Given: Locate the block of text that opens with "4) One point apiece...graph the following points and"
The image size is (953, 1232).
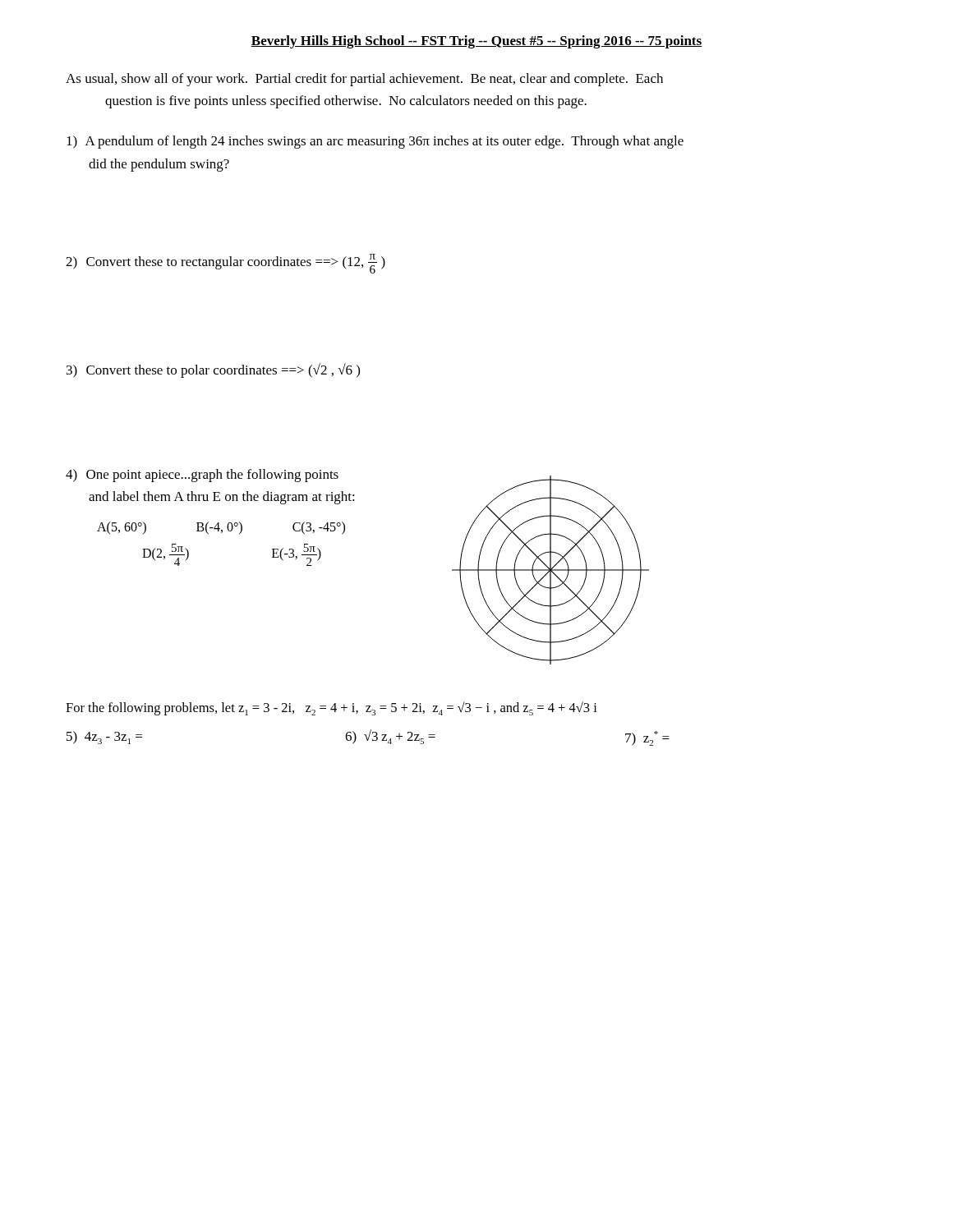Looking at the screenshot, I should pos(366,572).
